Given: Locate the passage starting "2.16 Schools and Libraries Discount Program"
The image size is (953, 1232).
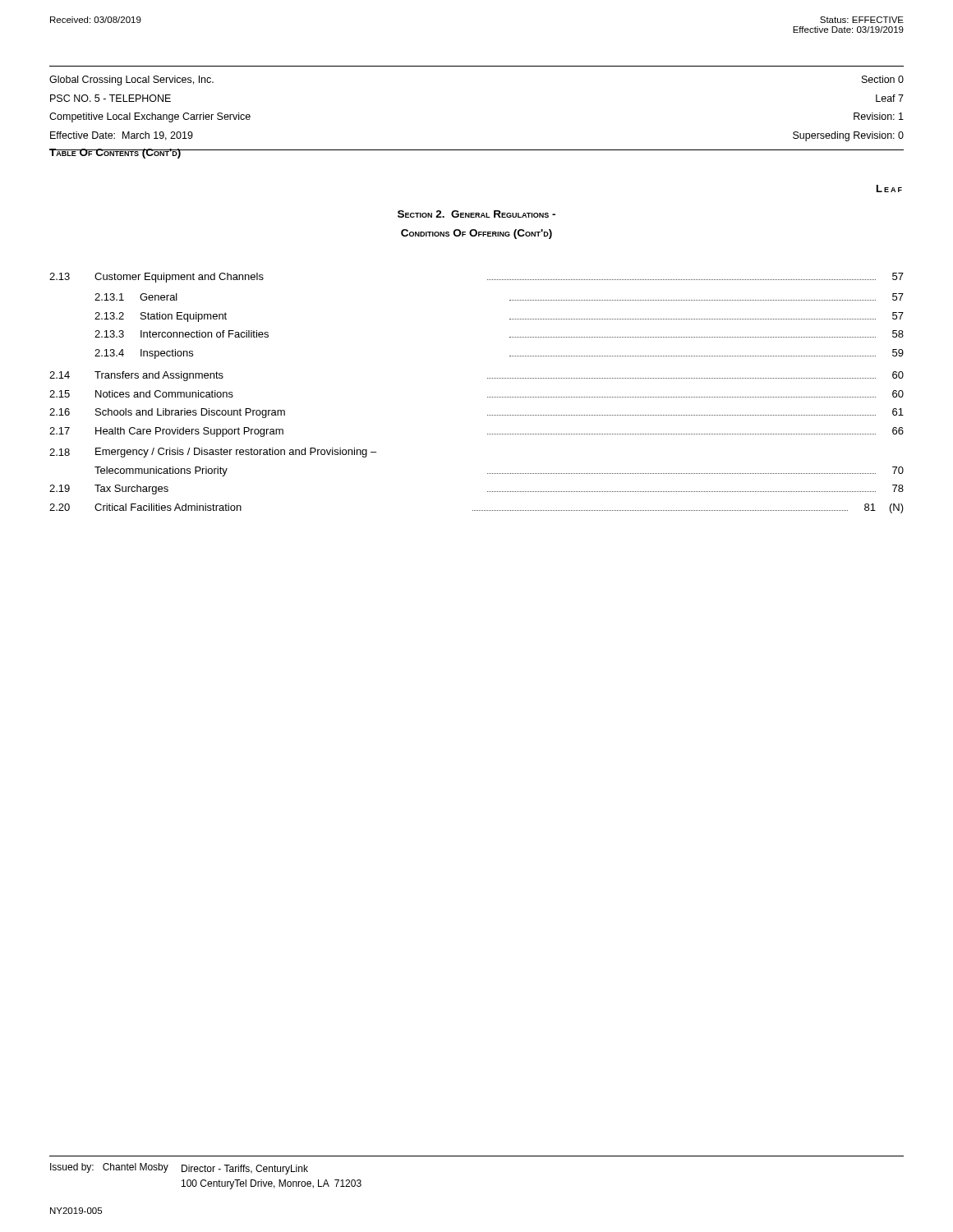Looking at the screenshot, I should (x=476, y=413).
